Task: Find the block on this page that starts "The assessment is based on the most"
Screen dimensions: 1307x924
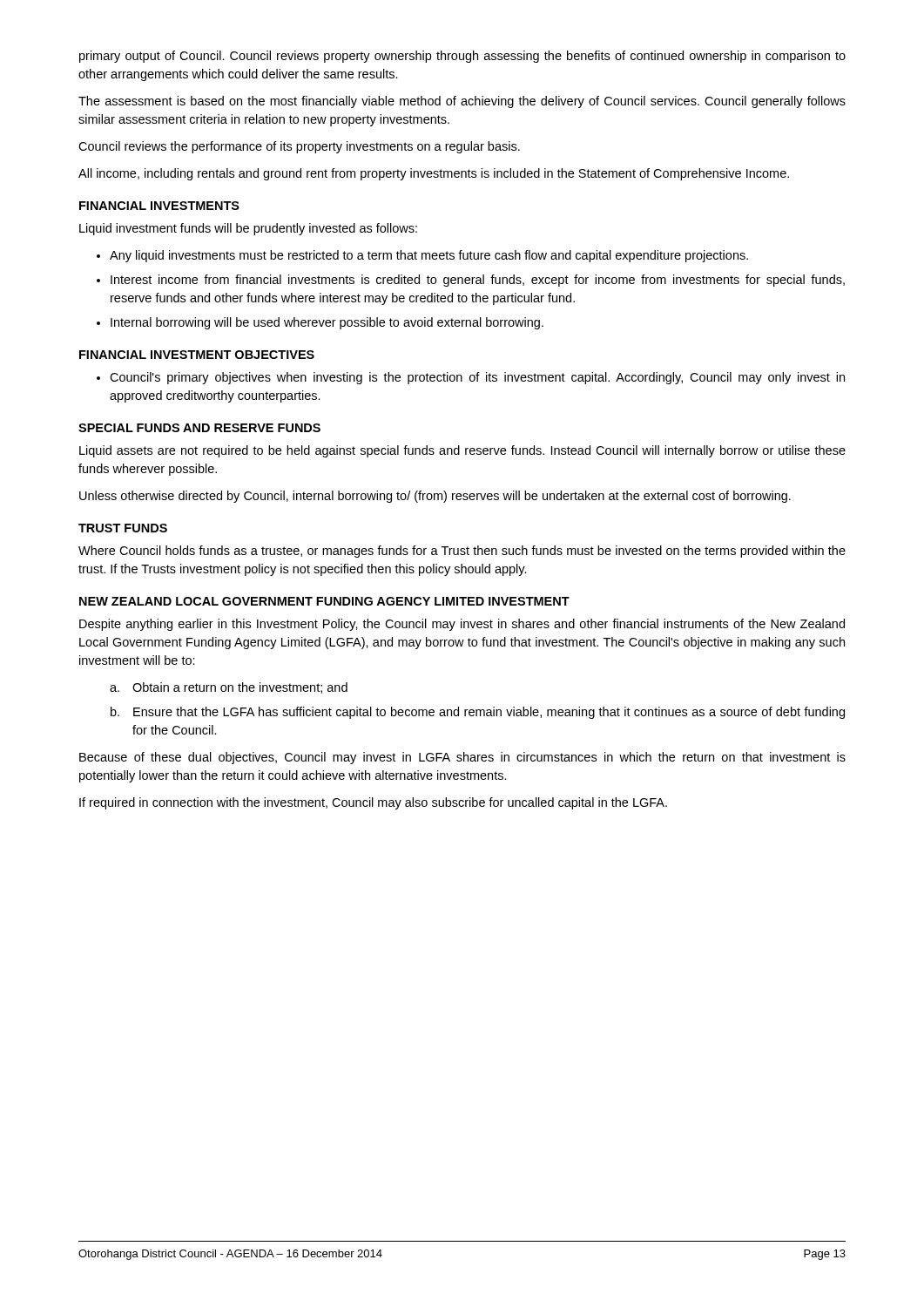Action: click(x=462, y=111)
